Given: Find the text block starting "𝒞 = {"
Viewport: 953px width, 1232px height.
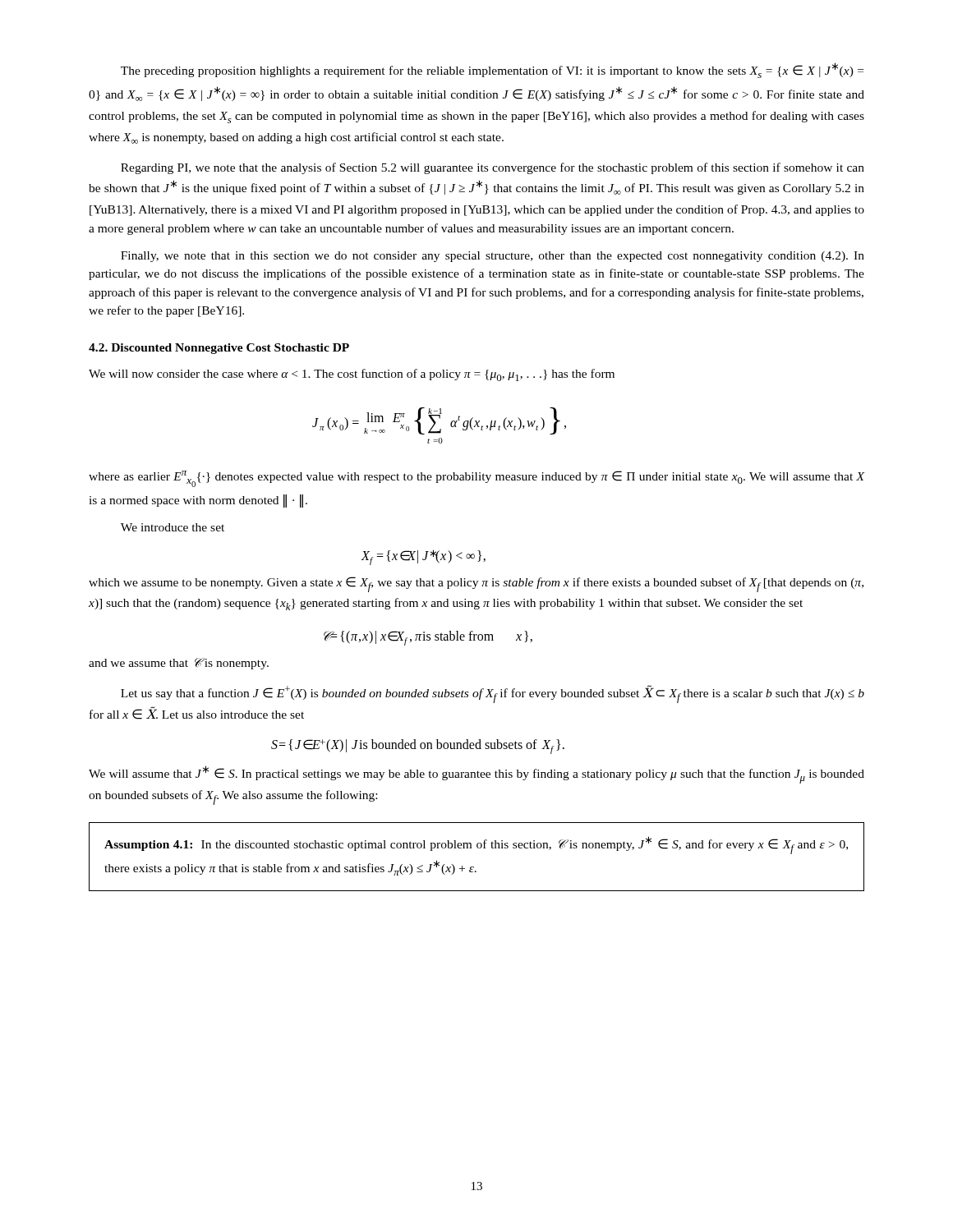Looking at the screenshot, I should point(476,636).
